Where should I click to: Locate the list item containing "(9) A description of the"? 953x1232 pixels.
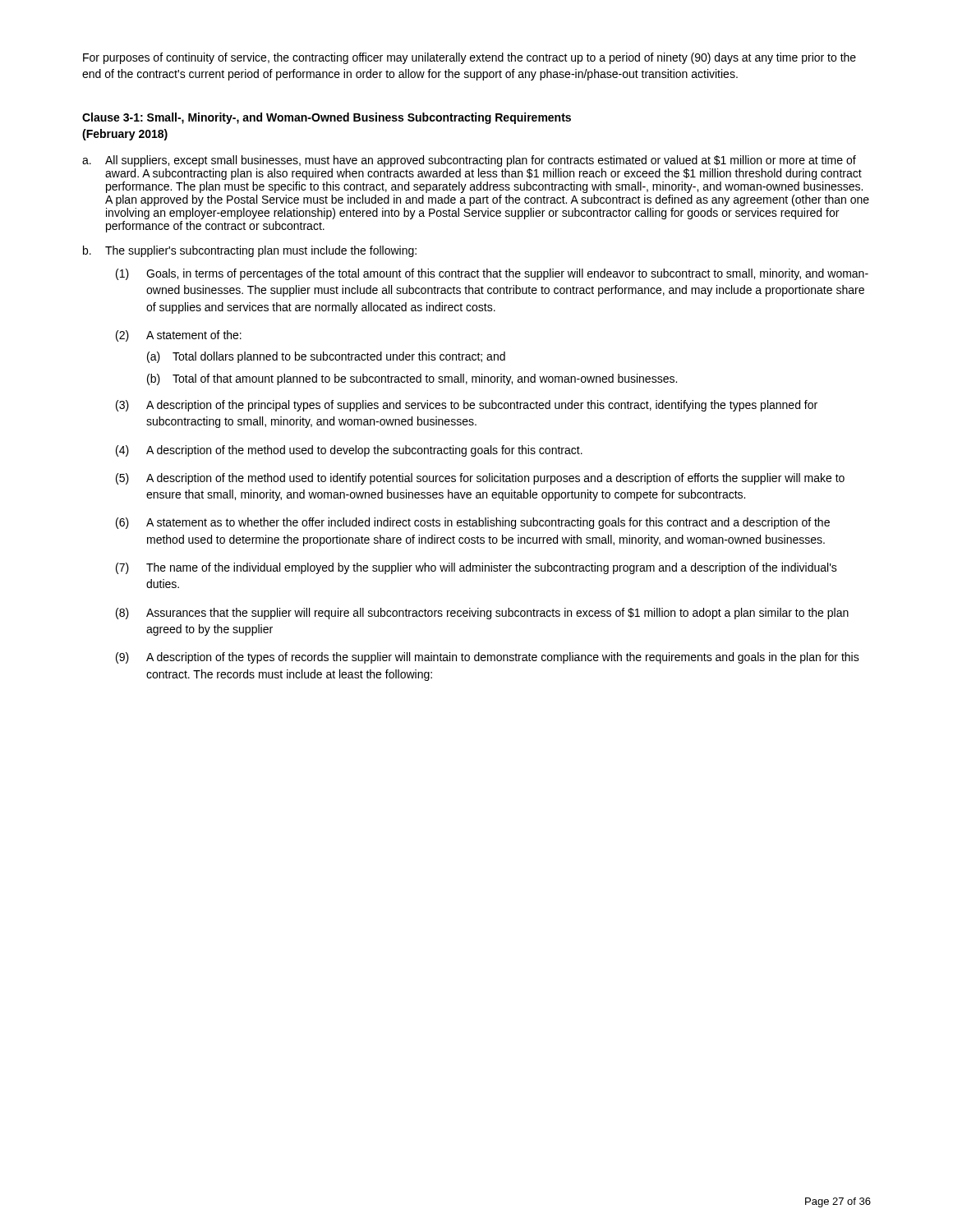[493, 666]
